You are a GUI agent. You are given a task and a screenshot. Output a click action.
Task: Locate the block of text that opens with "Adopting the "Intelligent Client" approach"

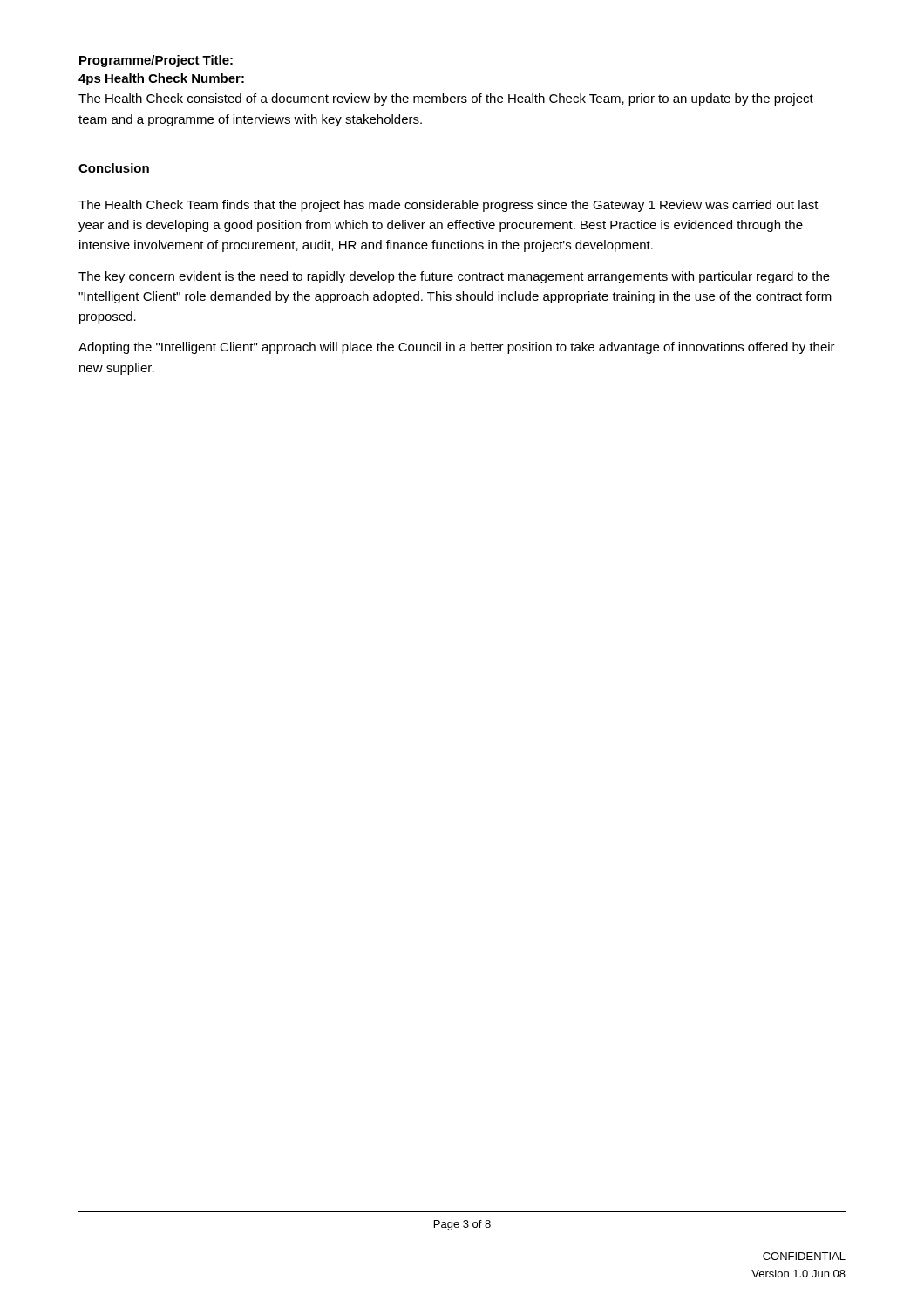(x=457, y=357)
